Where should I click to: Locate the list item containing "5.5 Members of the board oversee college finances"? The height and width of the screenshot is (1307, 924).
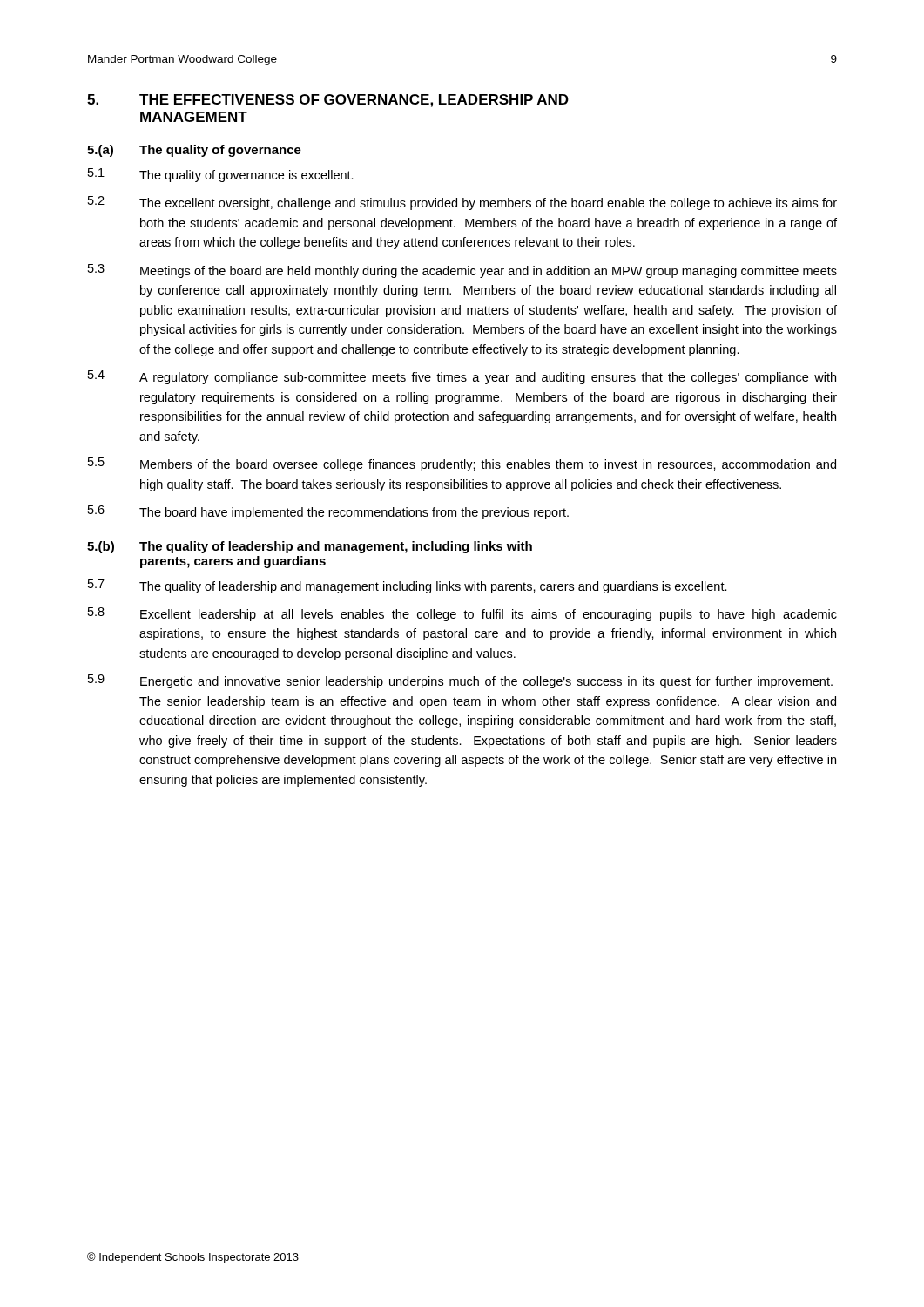click(x=462, y=475)
